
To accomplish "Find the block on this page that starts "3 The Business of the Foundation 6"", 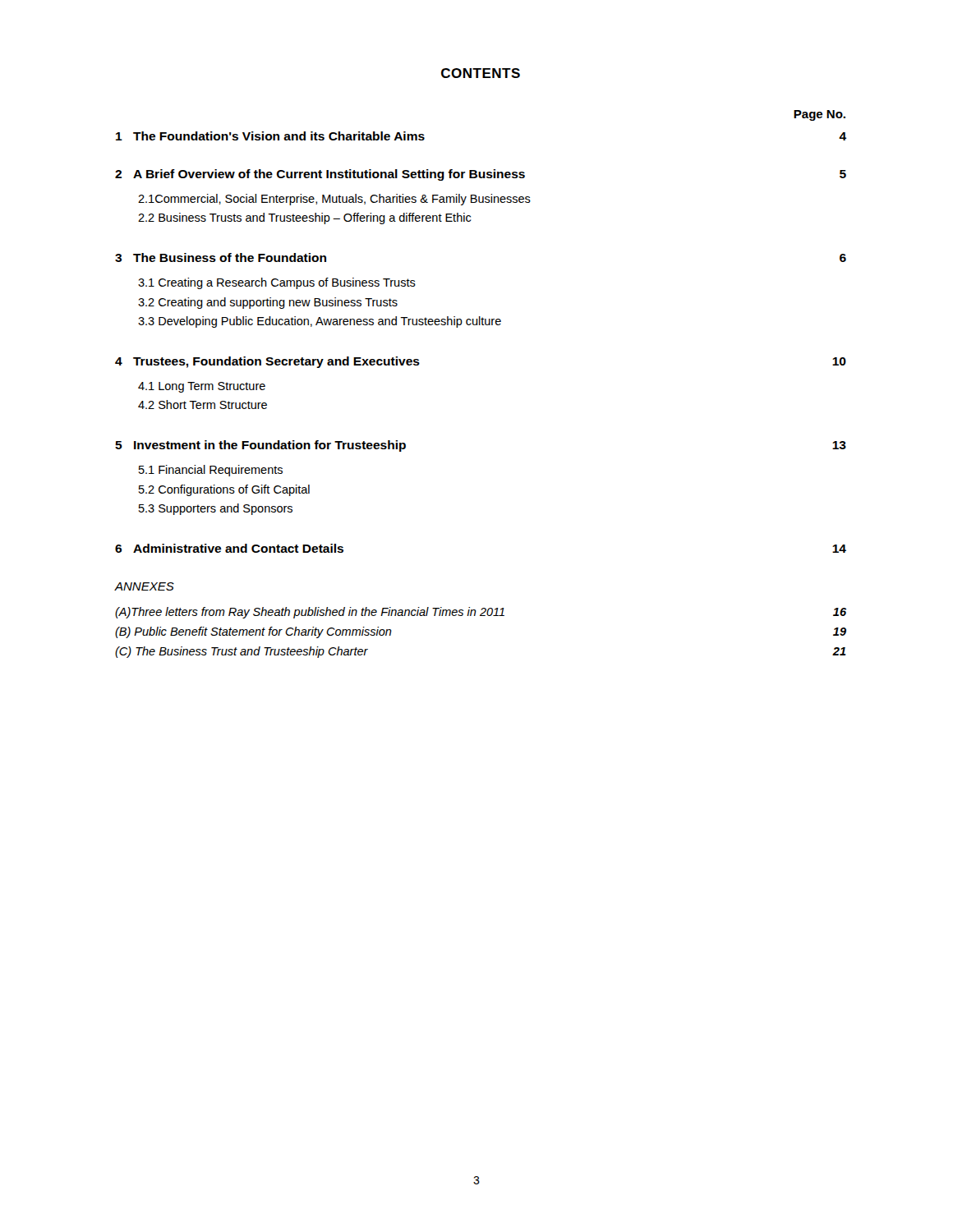I will click(226, 257).
